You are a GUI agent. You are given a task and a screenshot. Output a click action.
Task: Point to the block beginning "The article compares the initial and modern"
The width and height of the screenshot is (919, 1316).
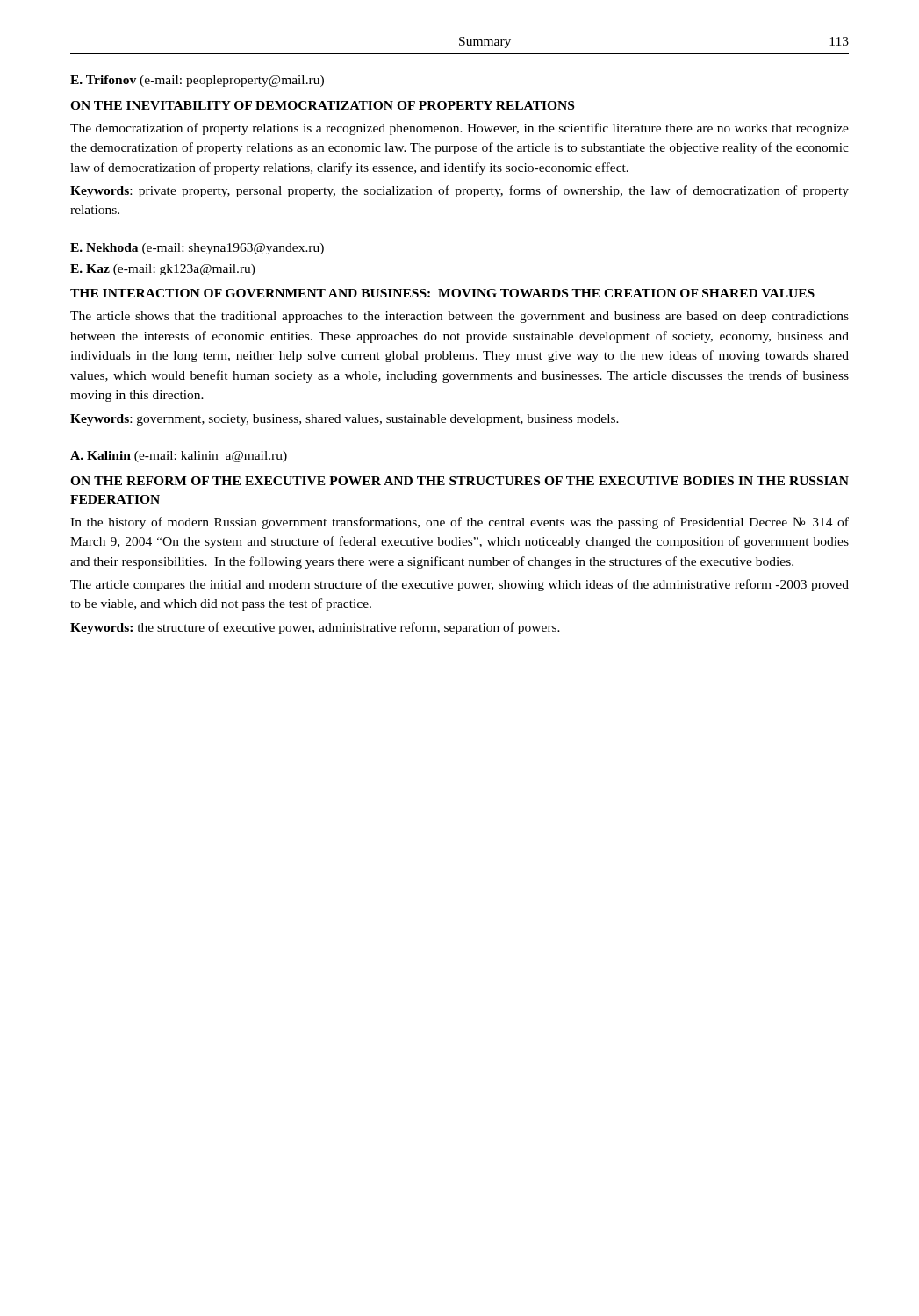[x=460, y=594]
